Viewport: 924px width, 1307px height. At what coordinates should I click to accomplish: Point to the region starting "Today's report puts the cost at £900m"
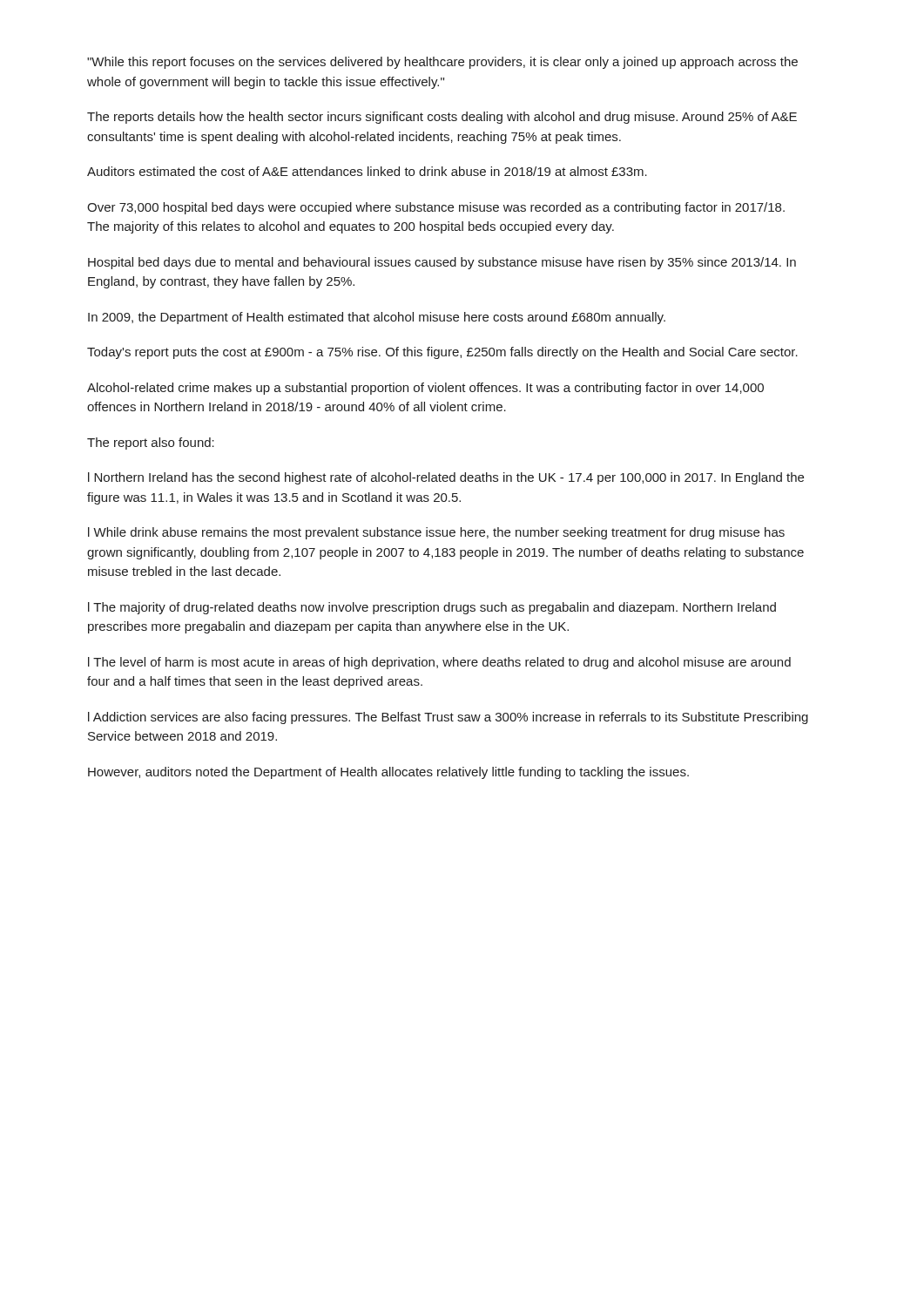click(443, 352)
